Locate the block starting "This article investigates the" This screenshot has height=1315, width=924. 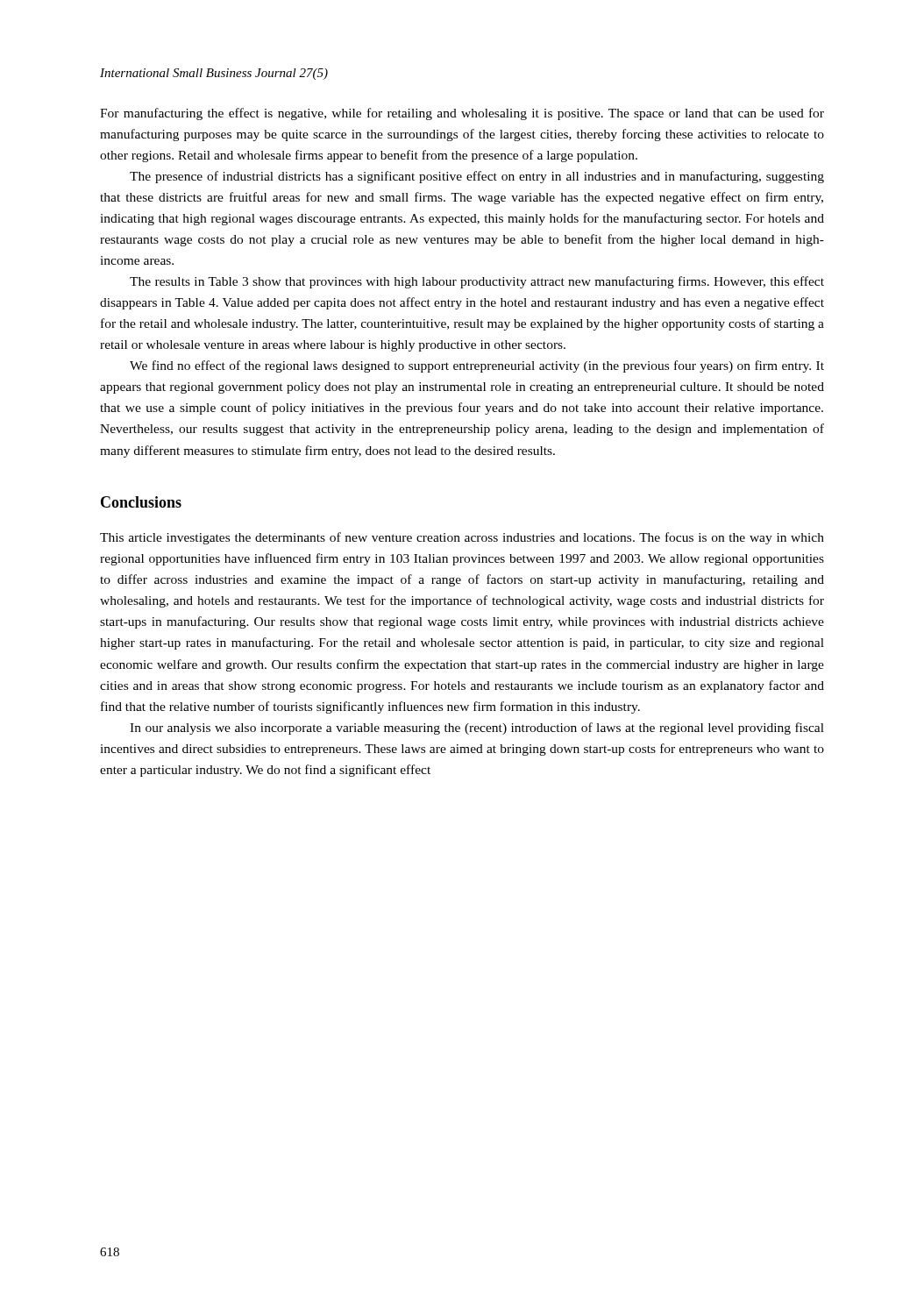tap(462, 622)
